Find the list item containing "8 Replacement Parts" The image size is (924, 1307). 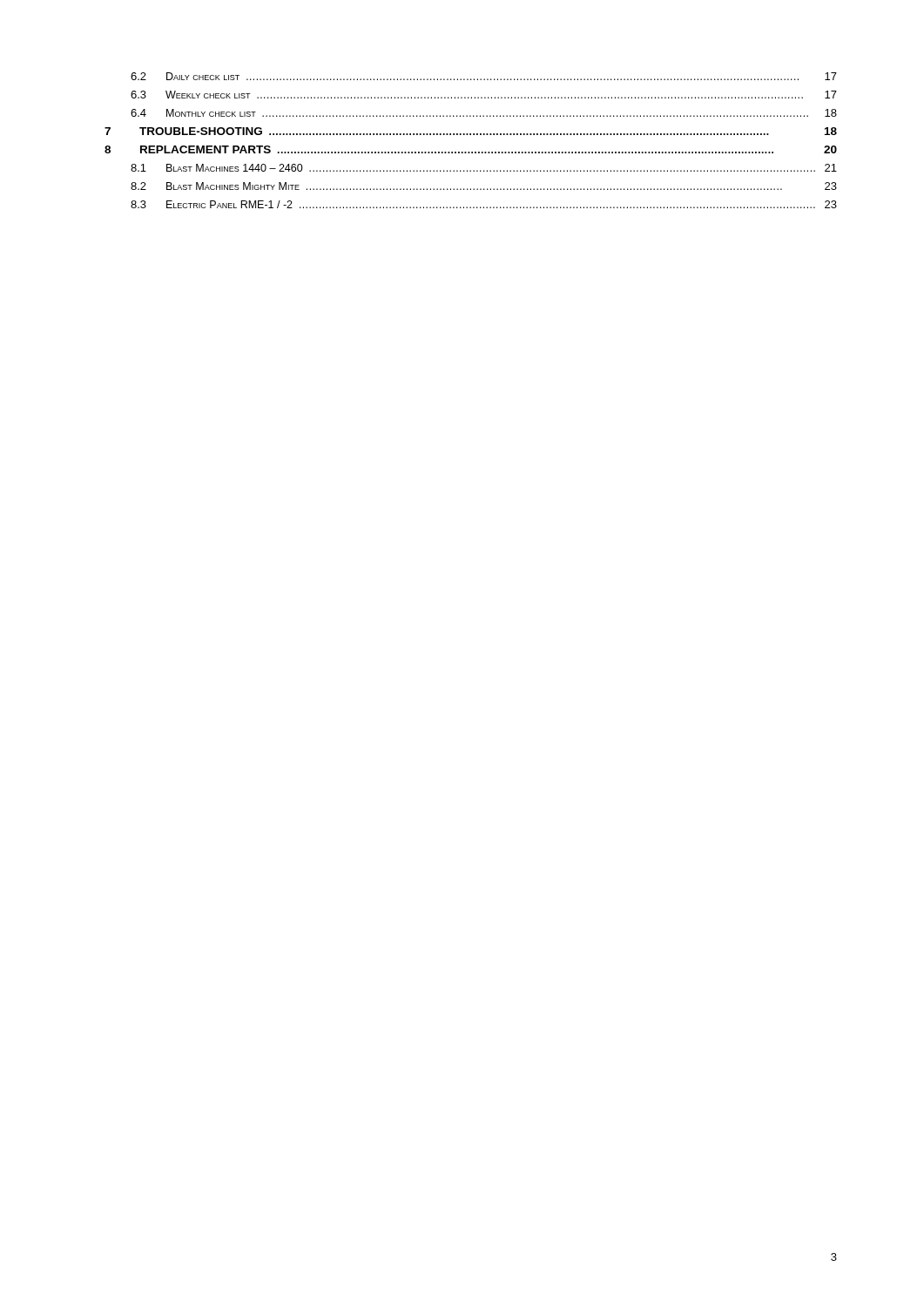click(x=471, y=149)
